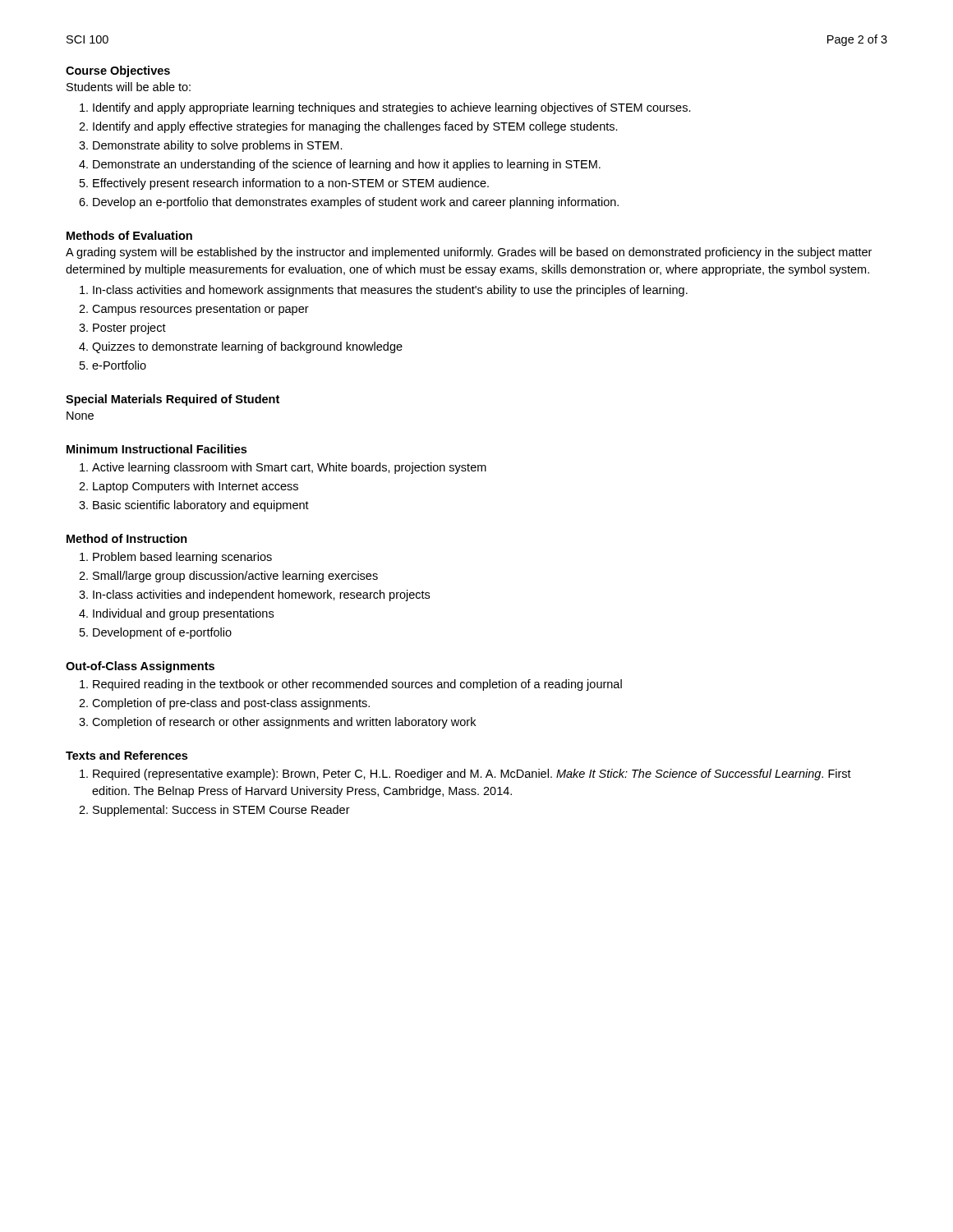This screenshot has width=953, height=1232.
Task: Locate the passage starting "Minimum Instructional Facilities"
Action: click(156, 449)
